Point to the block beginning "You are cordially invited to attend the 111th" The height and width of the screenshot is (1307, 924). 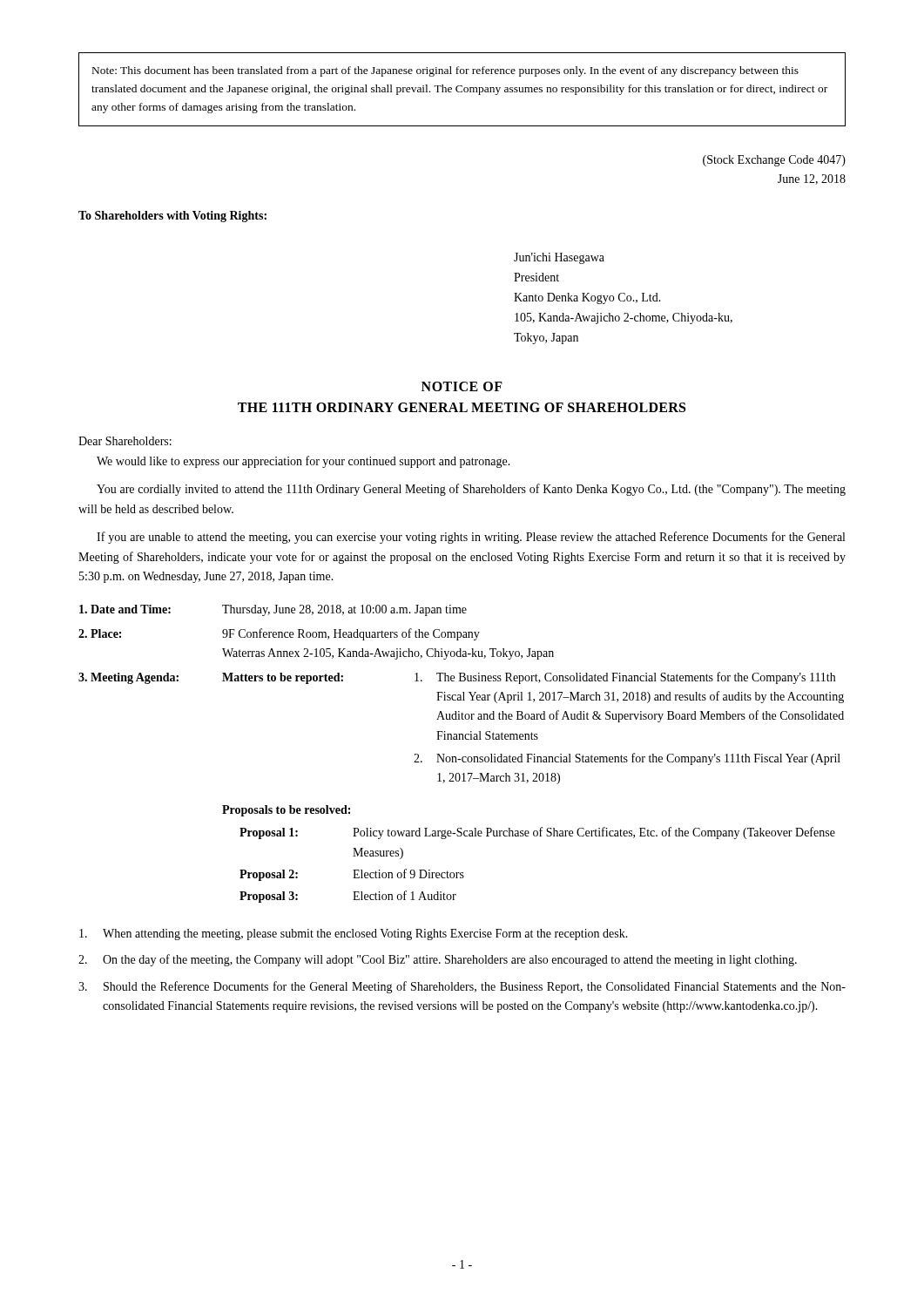pos(462,499)
